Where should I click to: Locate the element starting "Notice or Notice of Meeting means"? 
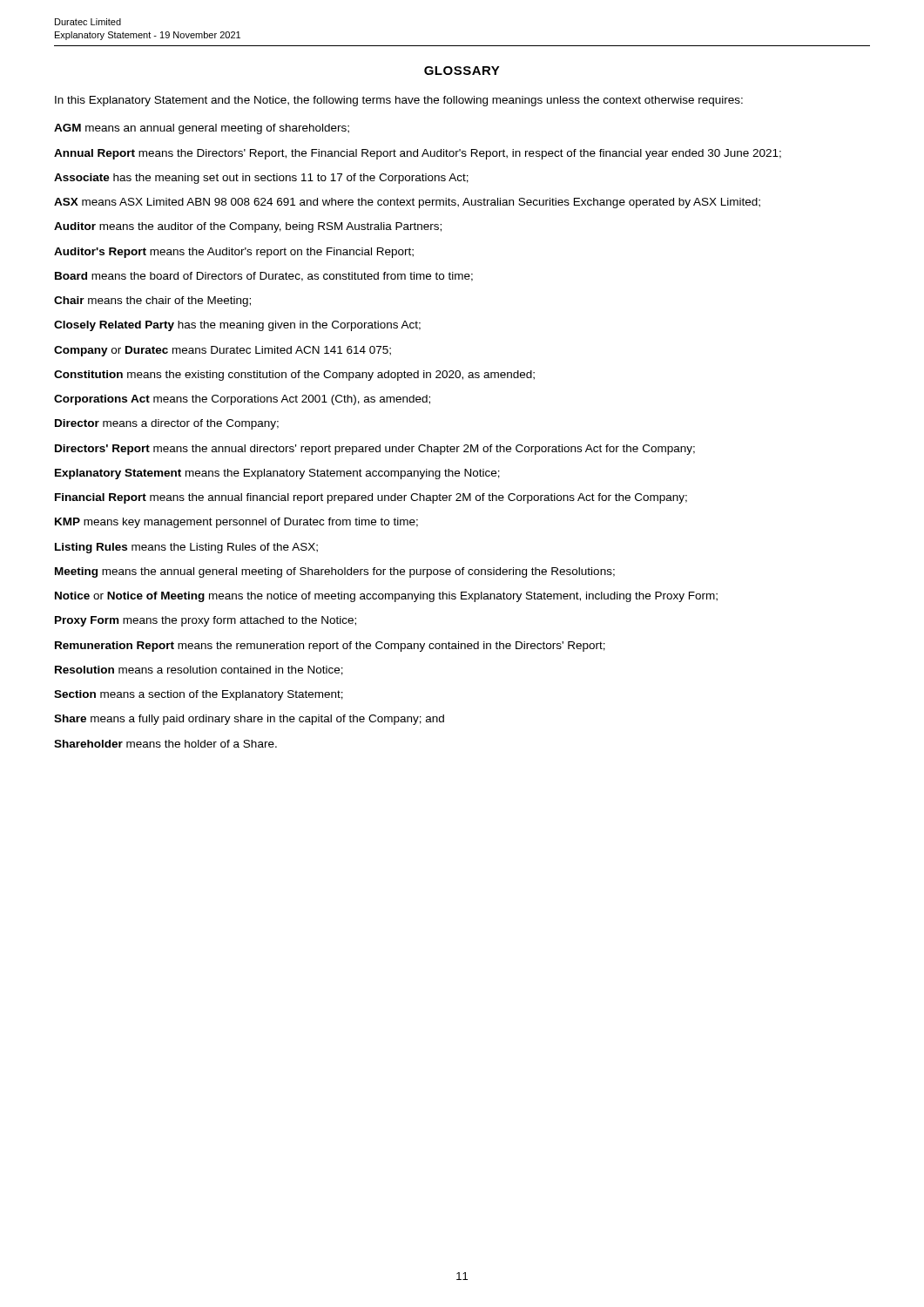point(386,596)
